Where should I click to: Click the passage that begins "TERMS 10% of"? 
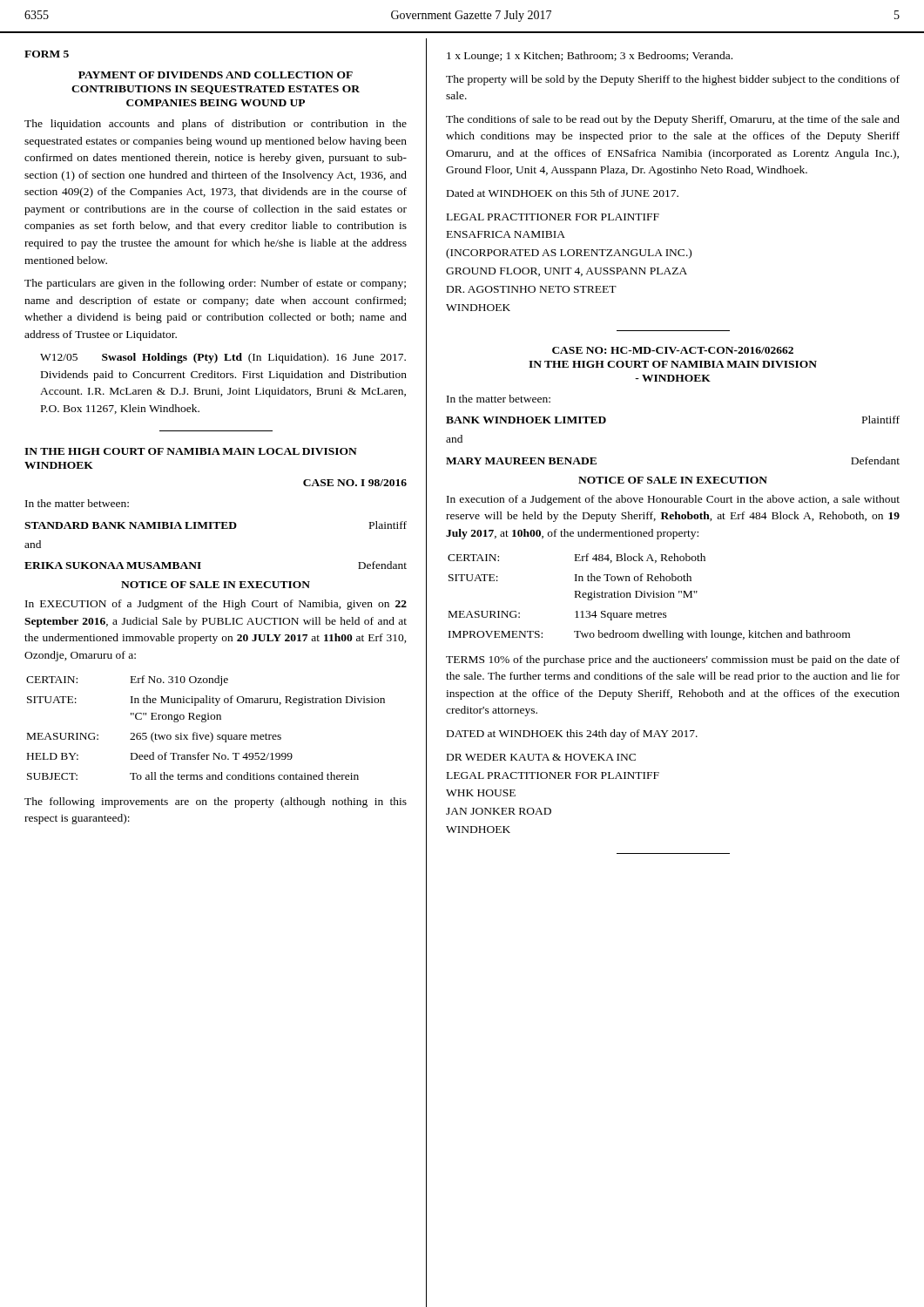pos(673,685)
